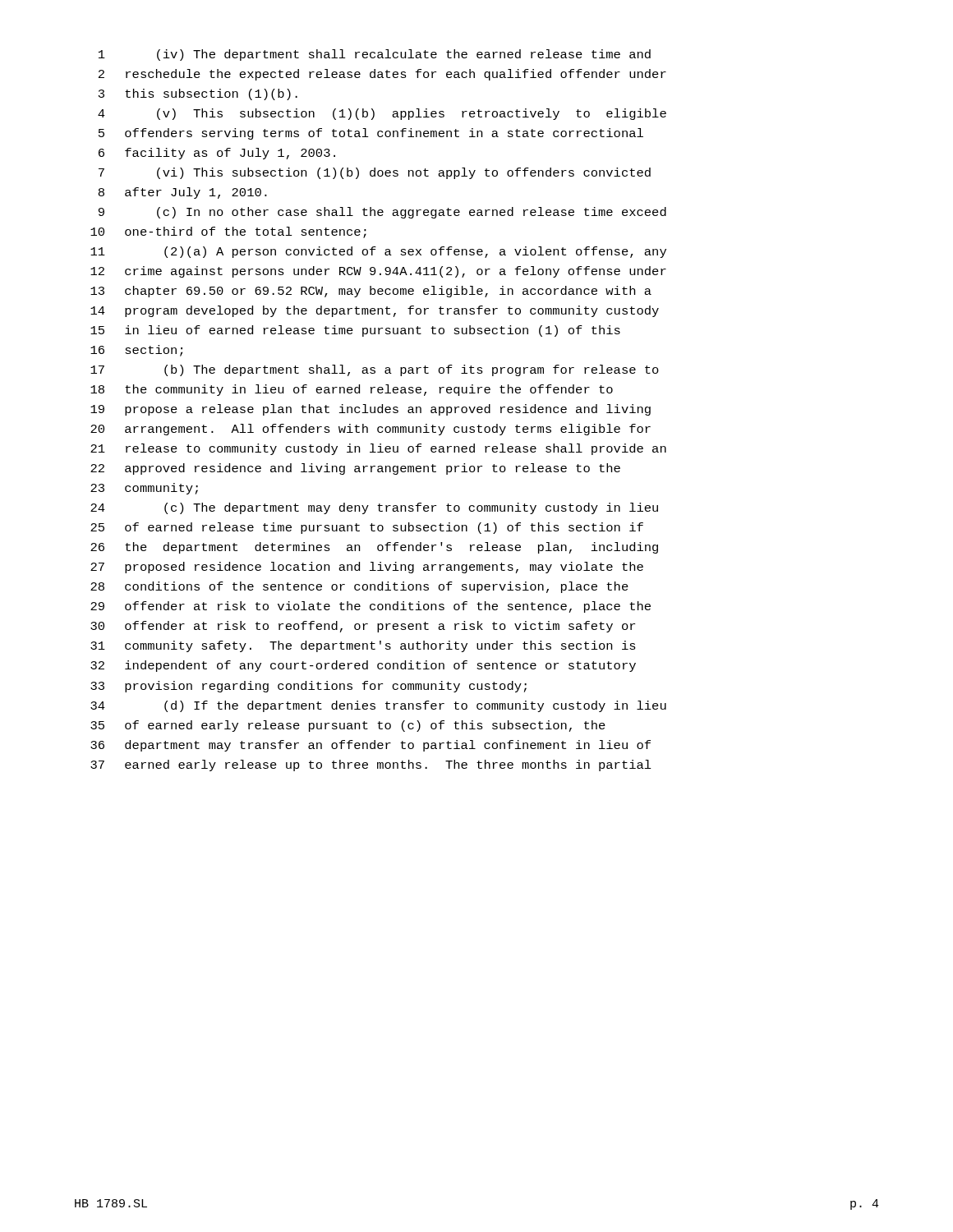Viewport: 953px width, 1232px height.
Task: Find the text block with the text "34 (d) If the"
Action: pos(476,736)
